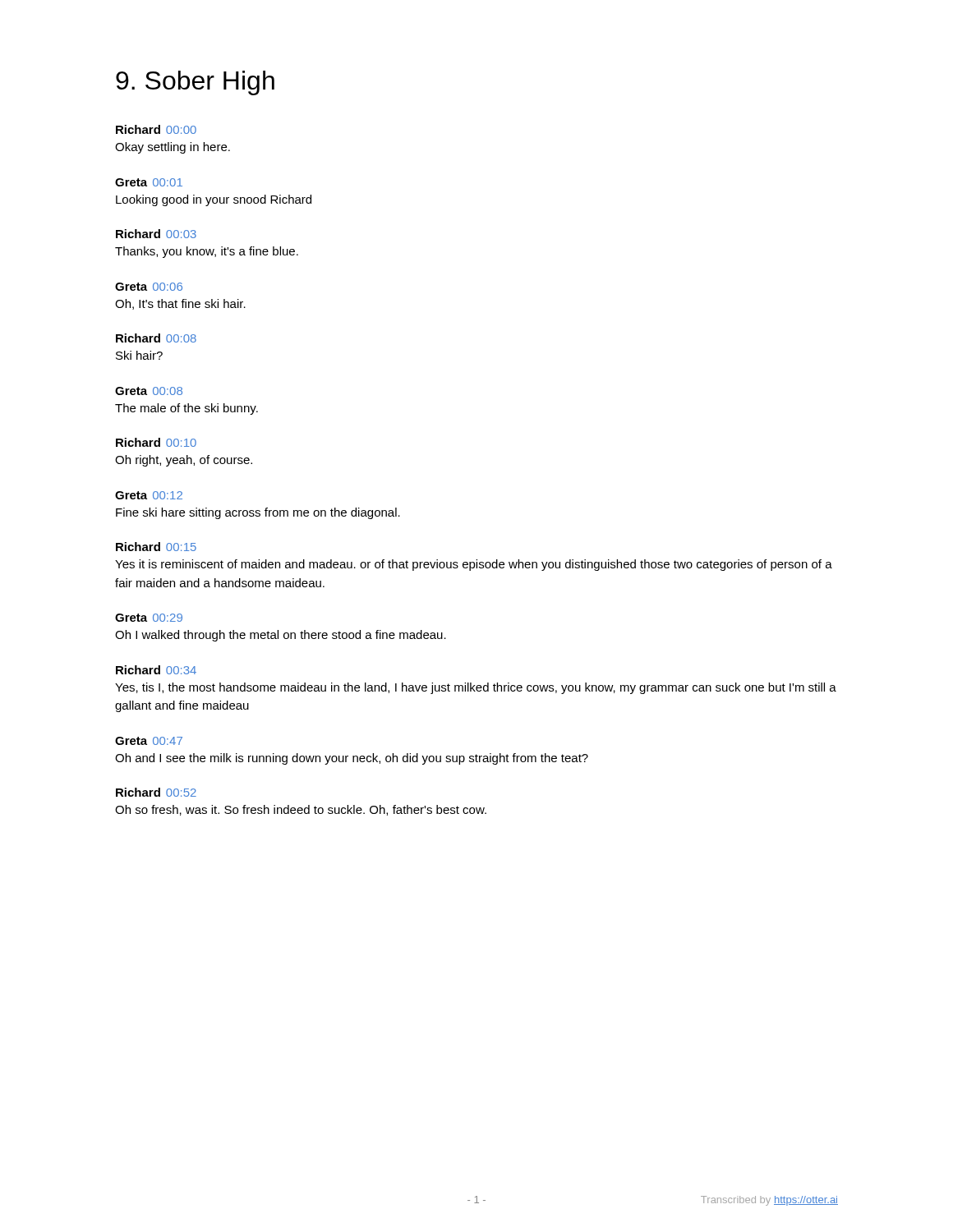Locate the text starting "Greta00:06 Oh, It's that fine"

(149, 287)
